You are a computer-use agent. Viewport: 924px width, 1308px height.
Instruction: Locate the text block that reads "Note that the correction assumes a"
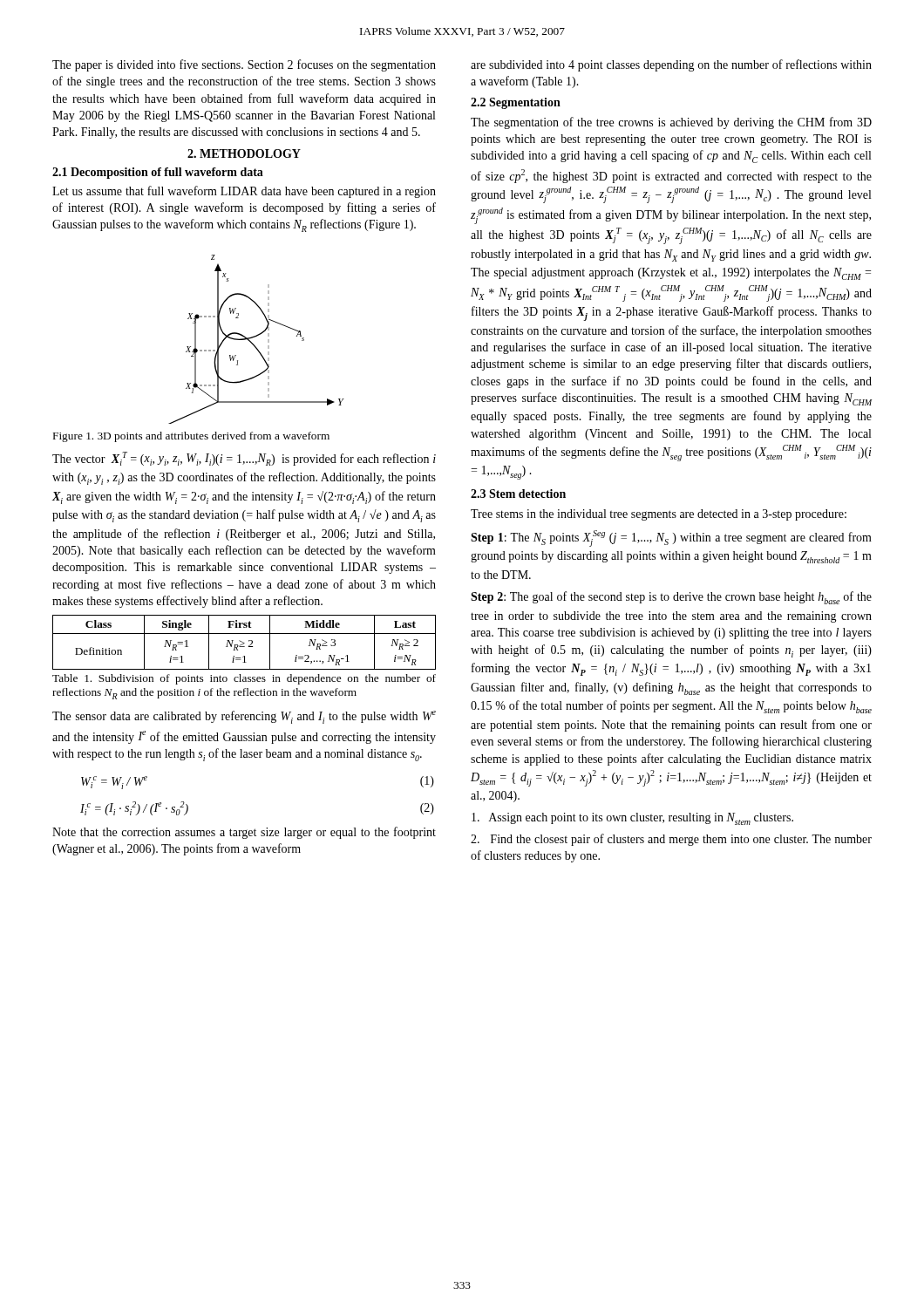point(244,841)
